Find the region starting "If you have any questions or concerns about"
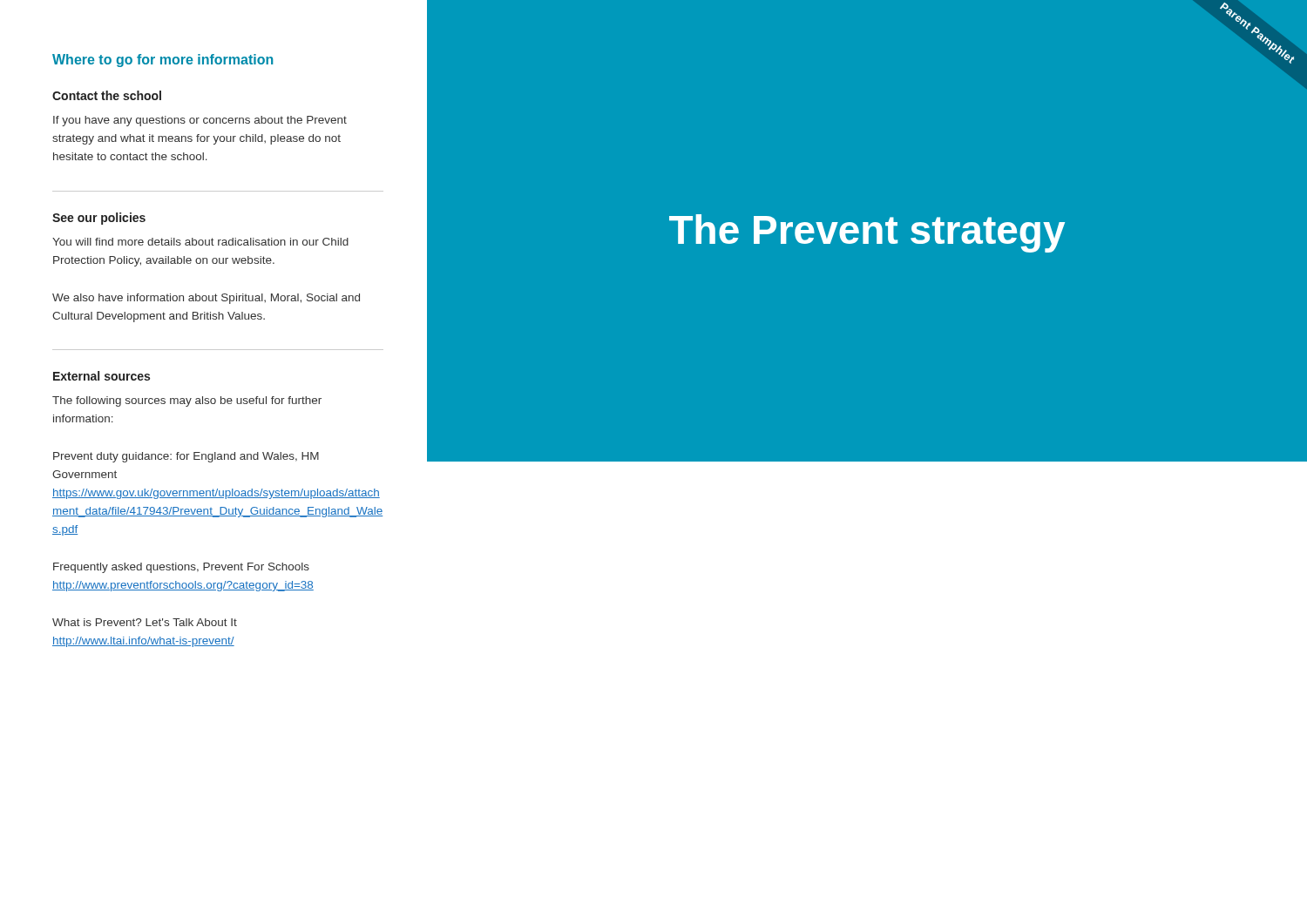The height and width of the screenshot is (924, 1307). 199,138
